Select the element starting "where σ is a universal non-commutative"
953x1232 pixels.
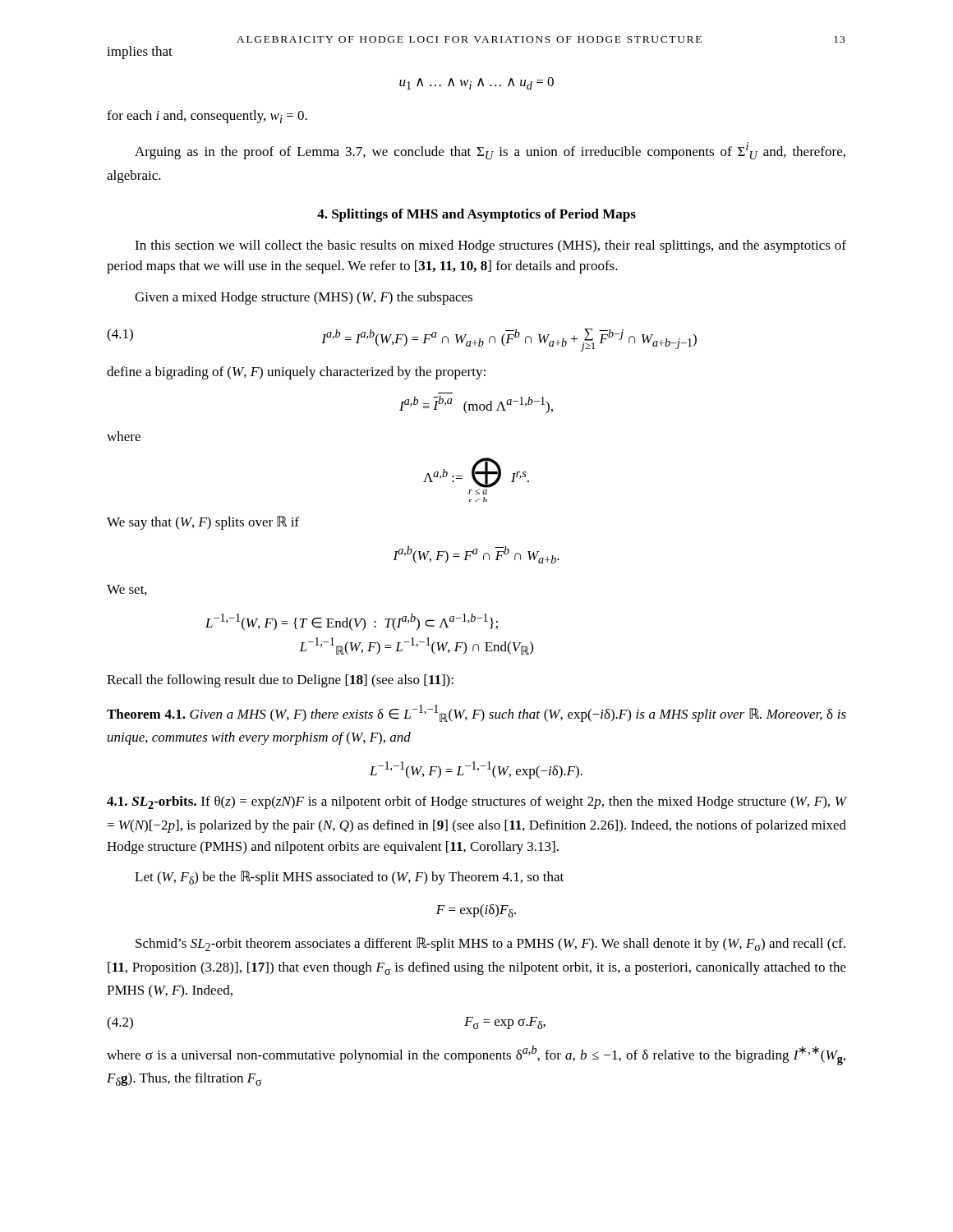pyautogui.click(x=476, y=1066)
